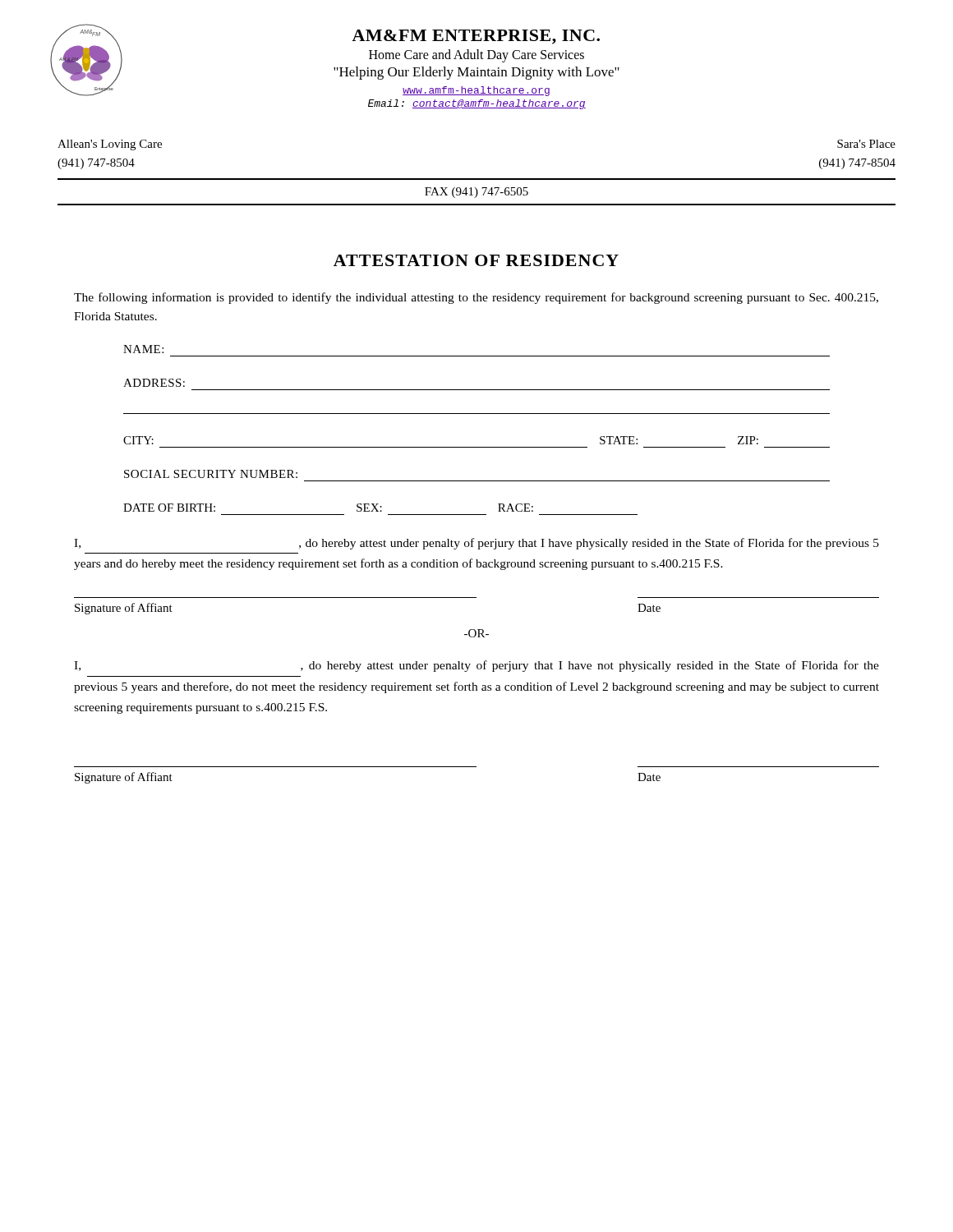Locate the block starting "FAX (941) 747-6505"
The width and height of the screenshot is (953, 1232).
[x=476, y=191]
